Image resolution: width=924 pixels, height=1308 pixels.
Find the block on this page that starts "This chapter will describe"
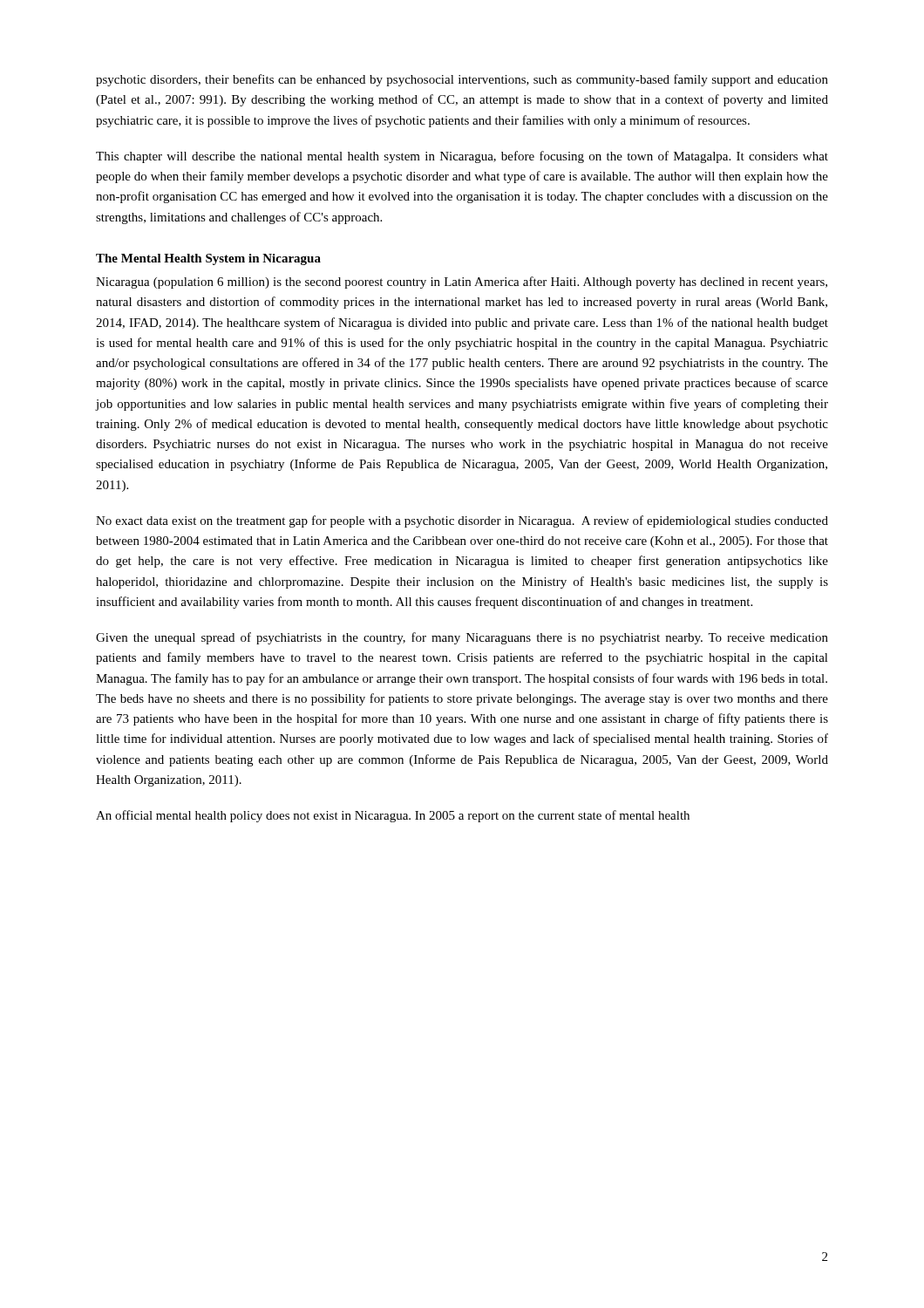(462, 186)
